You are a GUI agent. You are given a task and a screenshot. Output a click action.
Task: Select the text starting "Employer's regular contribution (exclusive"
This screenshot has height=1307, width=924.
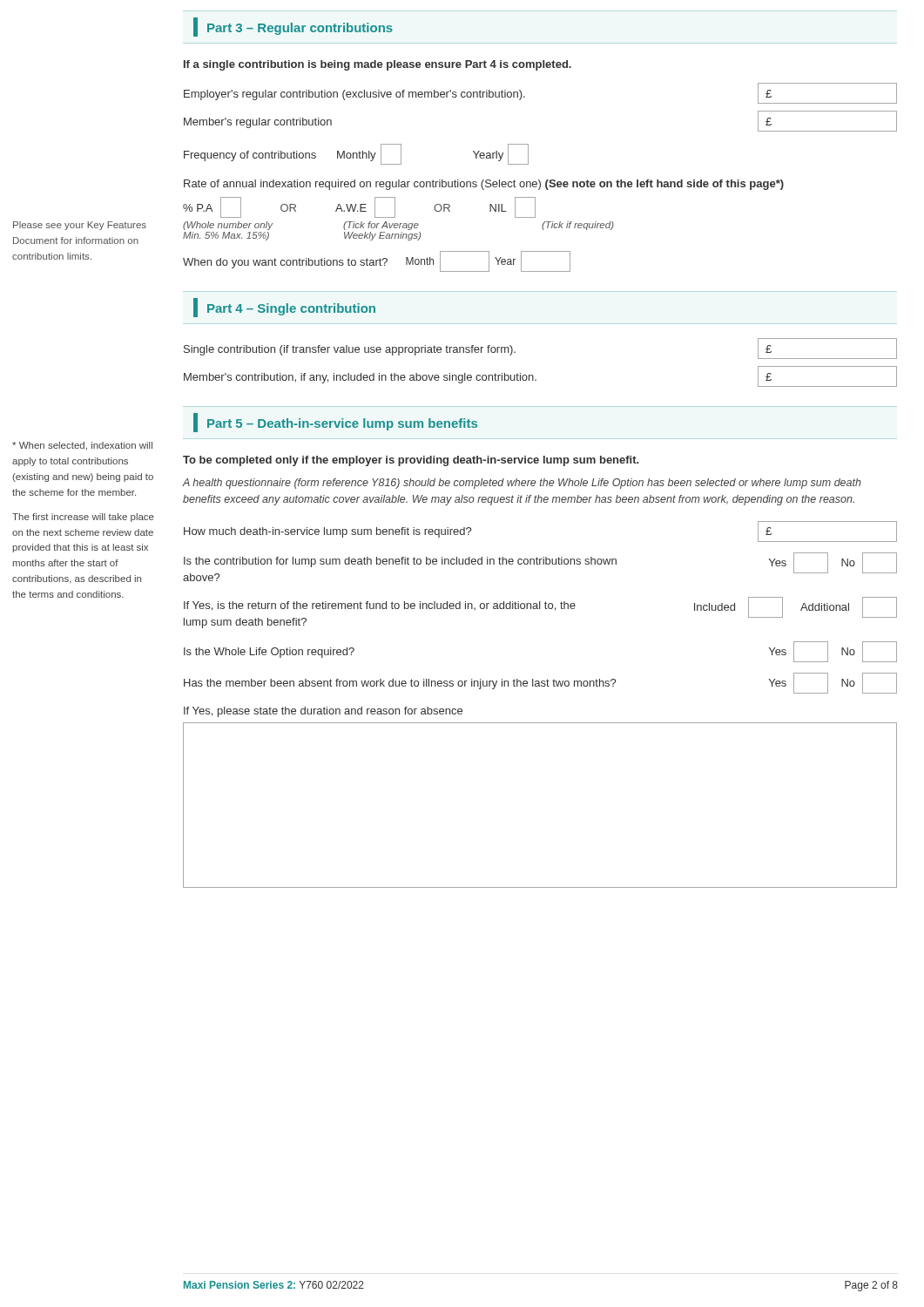click(350, 93)
